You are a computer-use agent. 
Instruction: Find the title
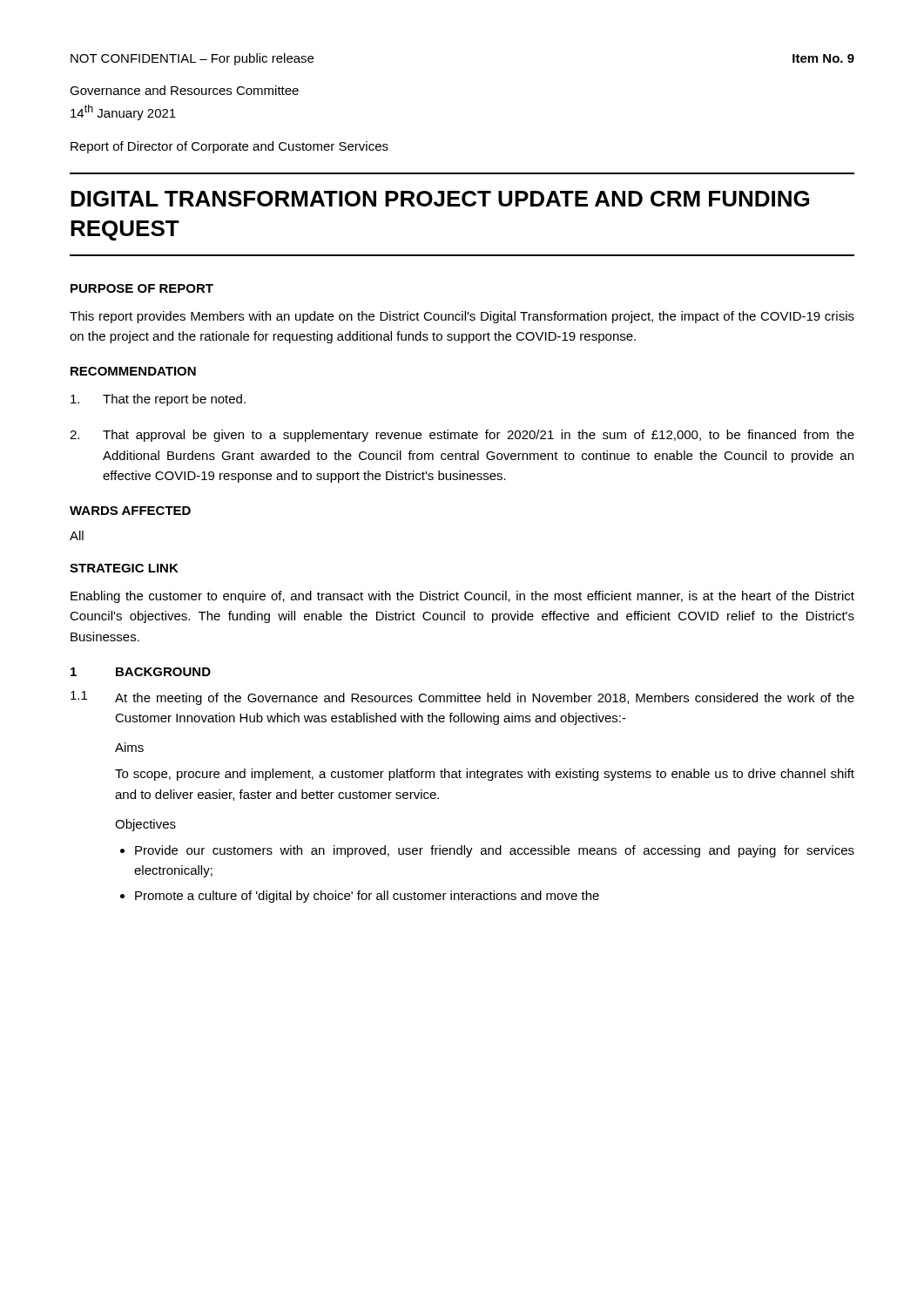(440, 213)
